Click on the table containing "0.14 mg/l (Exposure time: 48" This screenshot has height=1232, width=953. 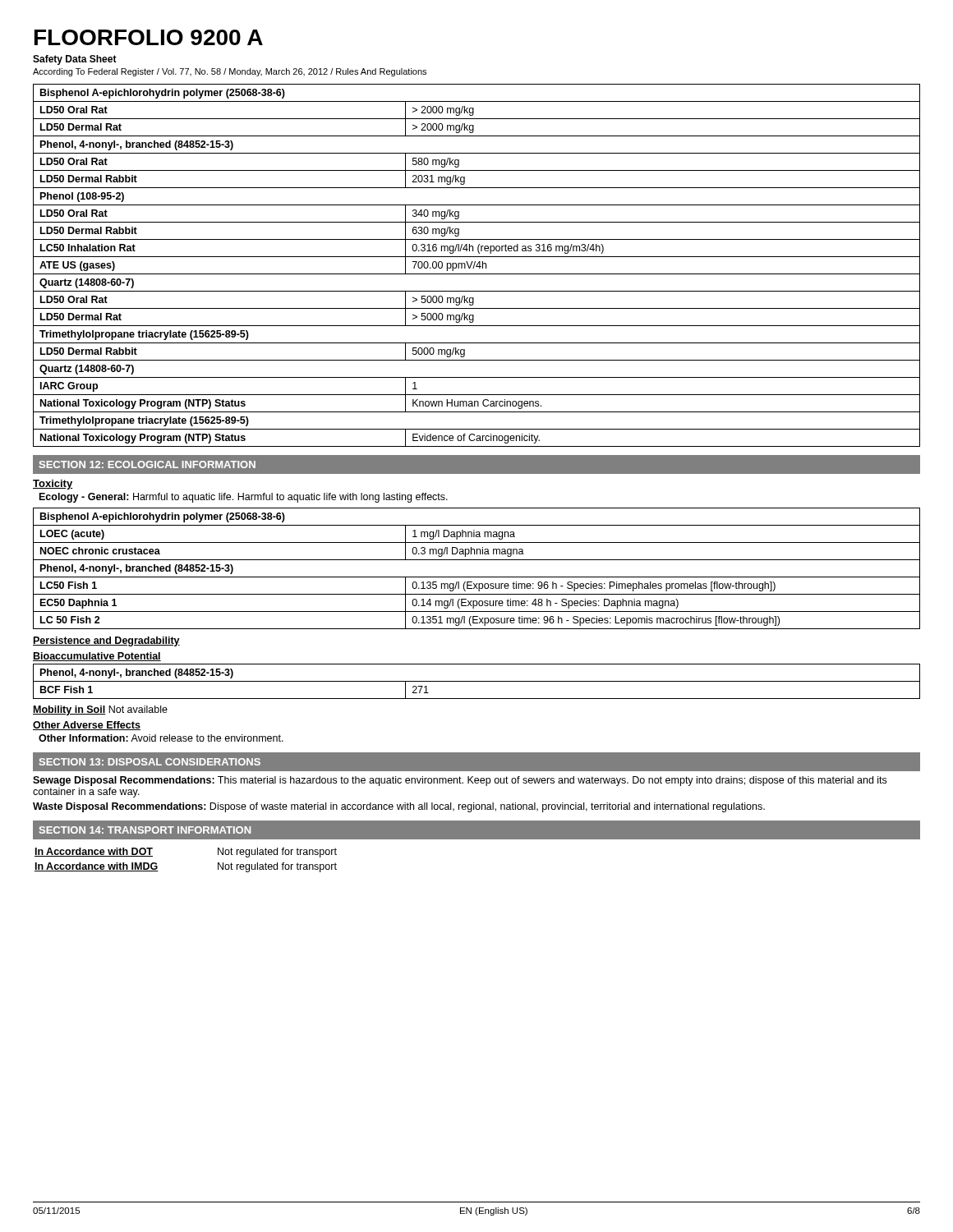click(x=476, y=568)
